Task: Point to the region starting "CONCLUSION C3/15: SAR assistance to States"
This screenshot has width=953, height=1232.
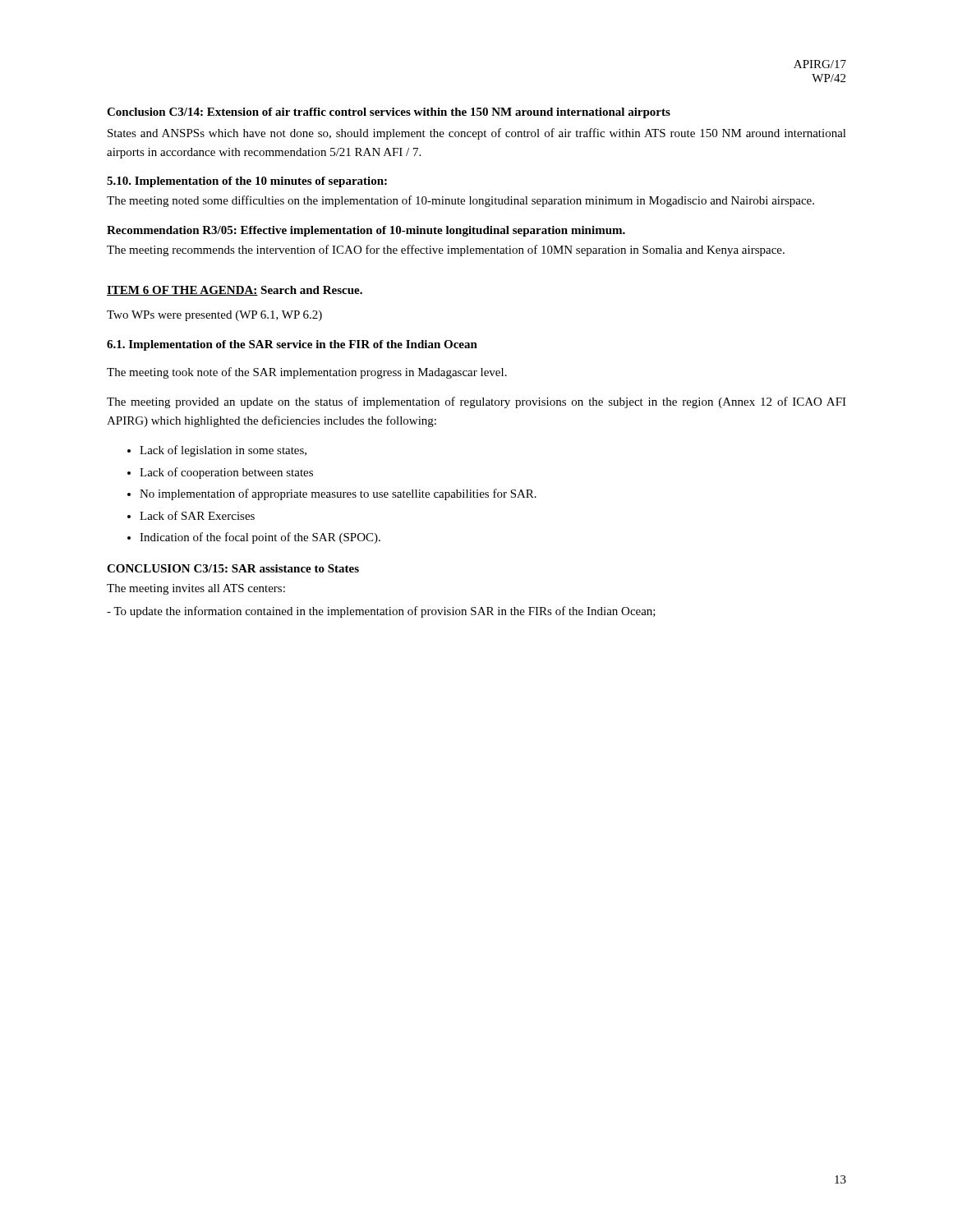Action: click(x=233, y=568)
